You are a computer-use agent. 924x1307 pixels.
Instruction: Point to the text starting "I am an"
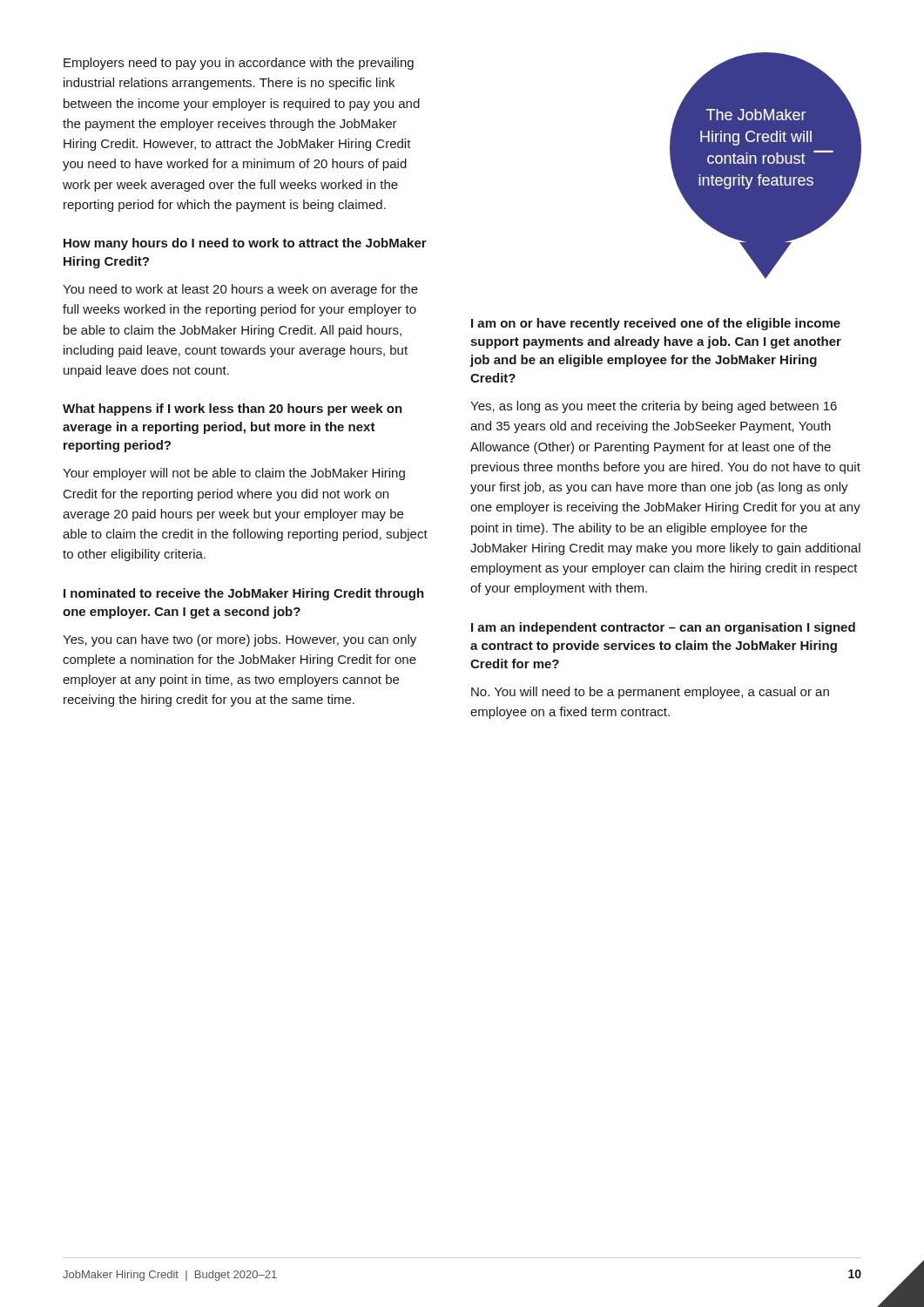(663, 645)
